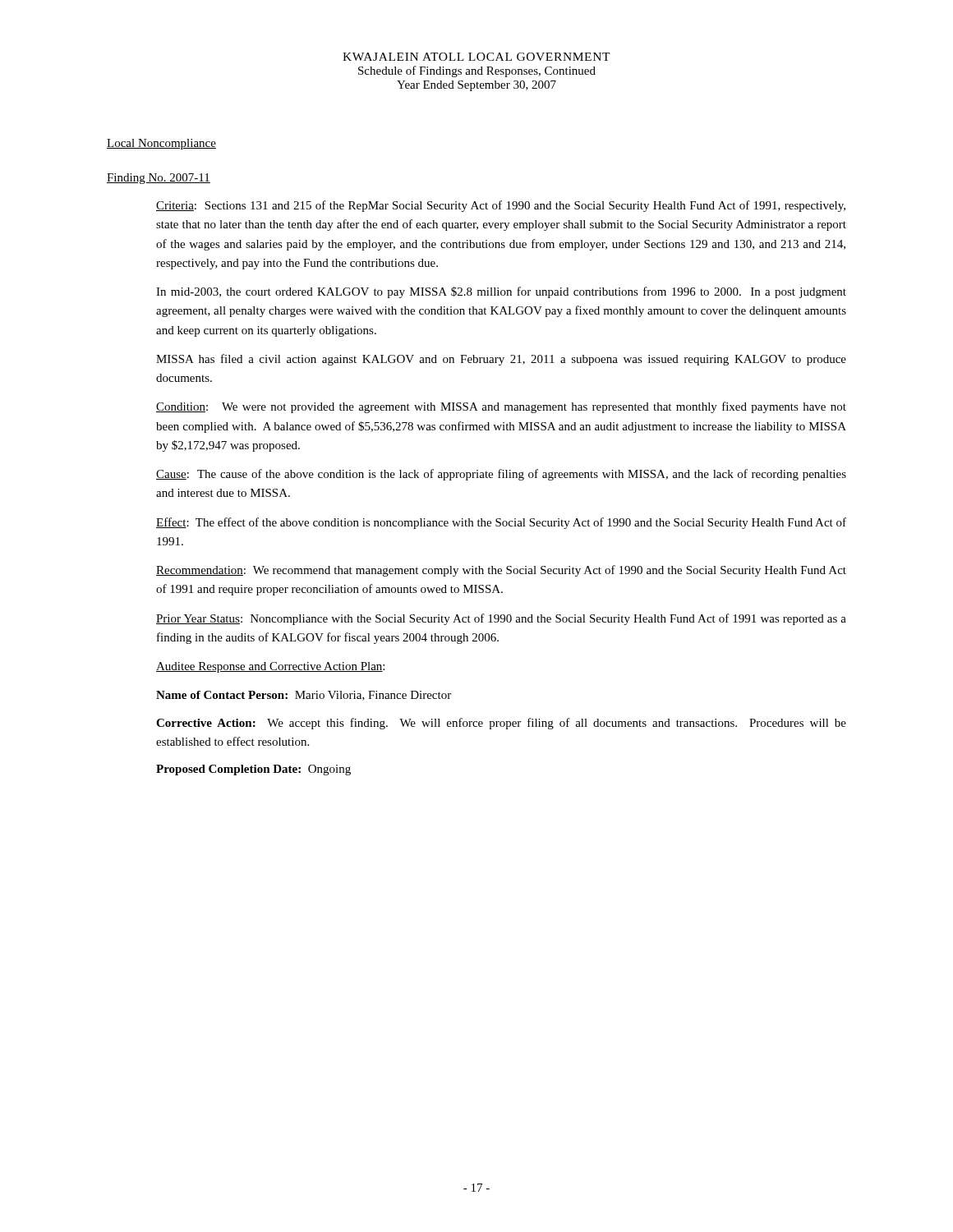Find the block on this page that starts "Name of Contact Person:"
953x1232 pixels.
pyautogui.click(x=304, y=695)
